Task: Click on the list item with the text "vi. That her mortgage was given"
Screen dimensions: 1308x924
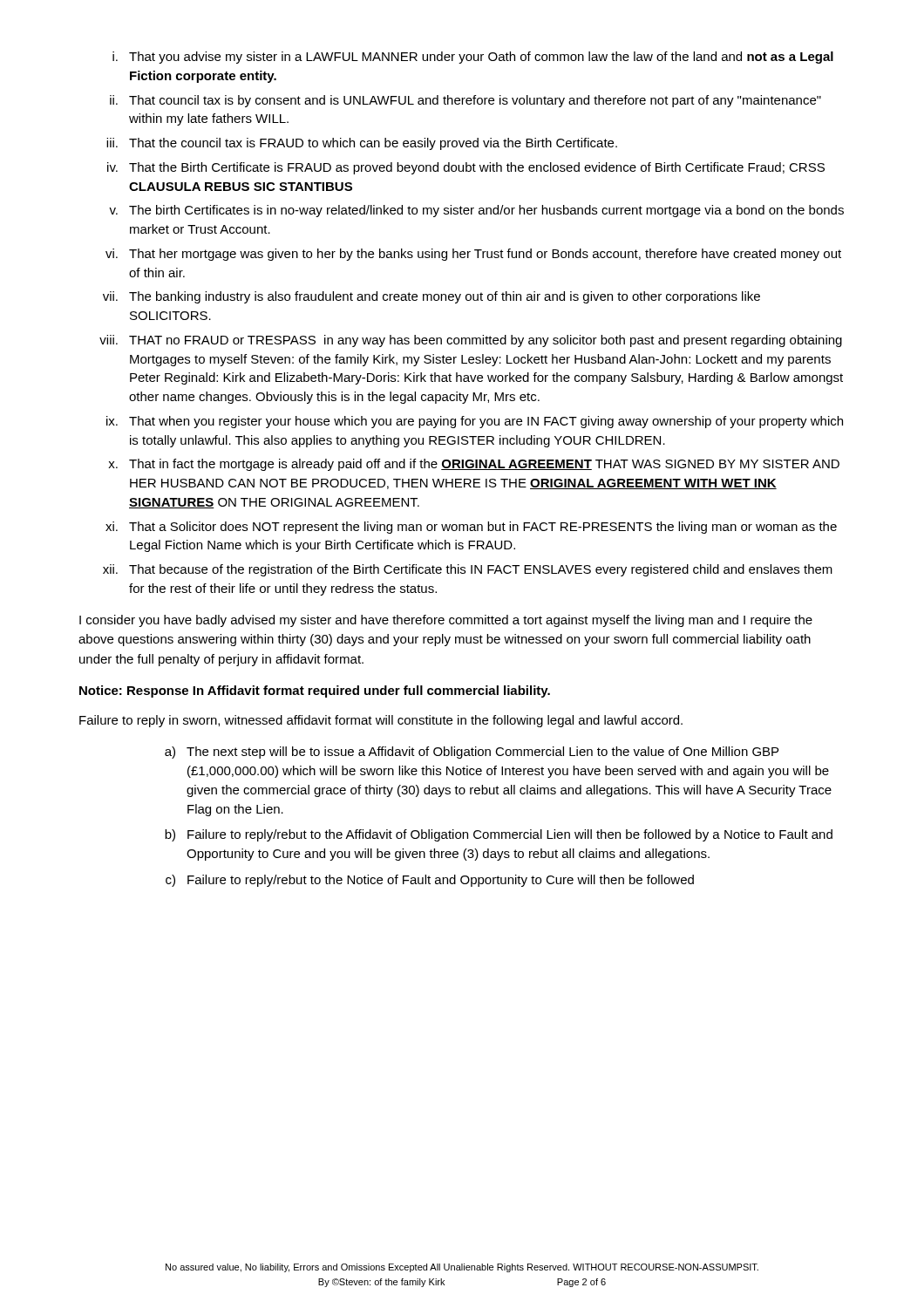Action: pos(462,263)
